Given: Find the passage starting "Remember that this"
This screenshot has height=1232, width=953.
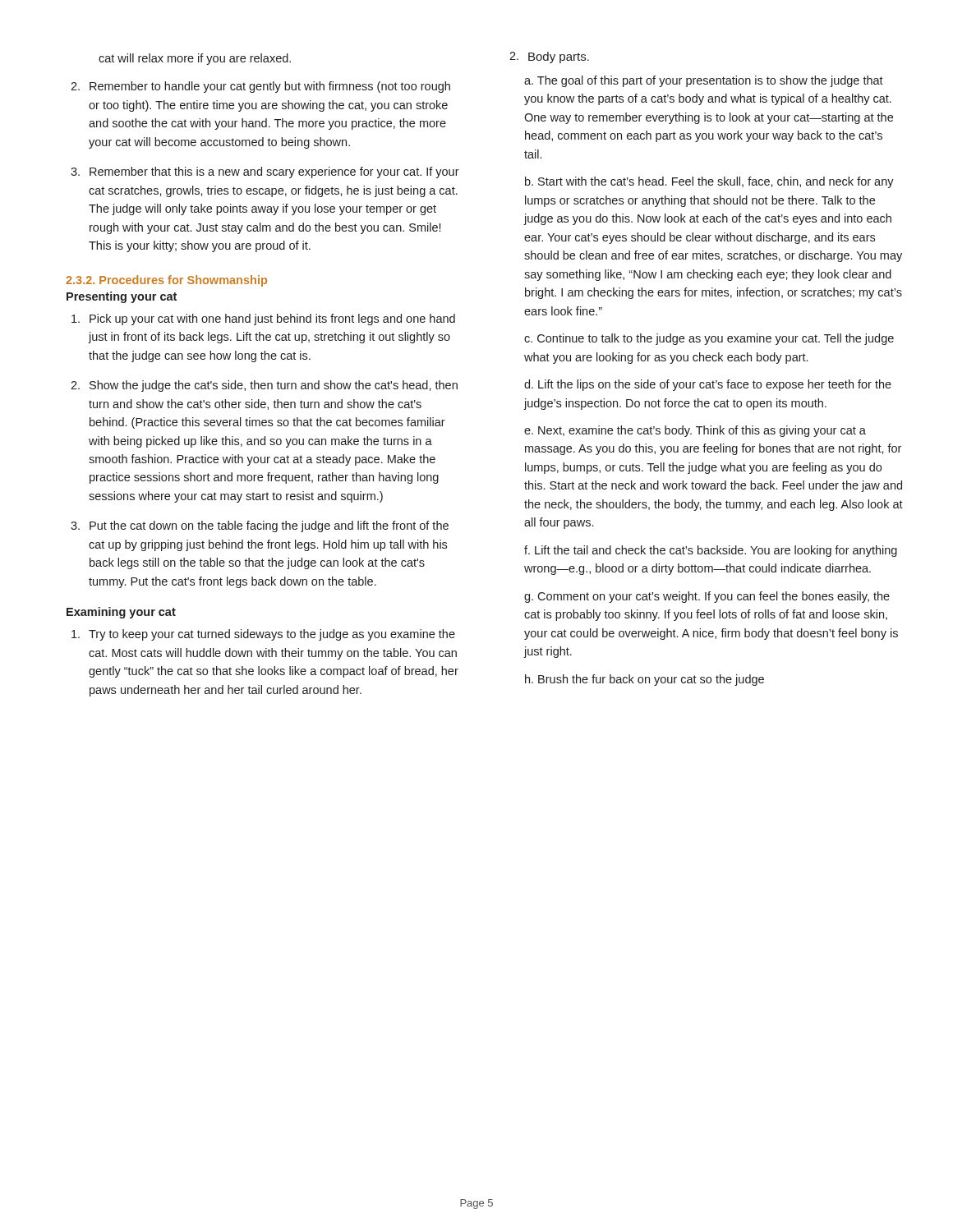Looking at the screenshot, I should click(x=274, y=209).
